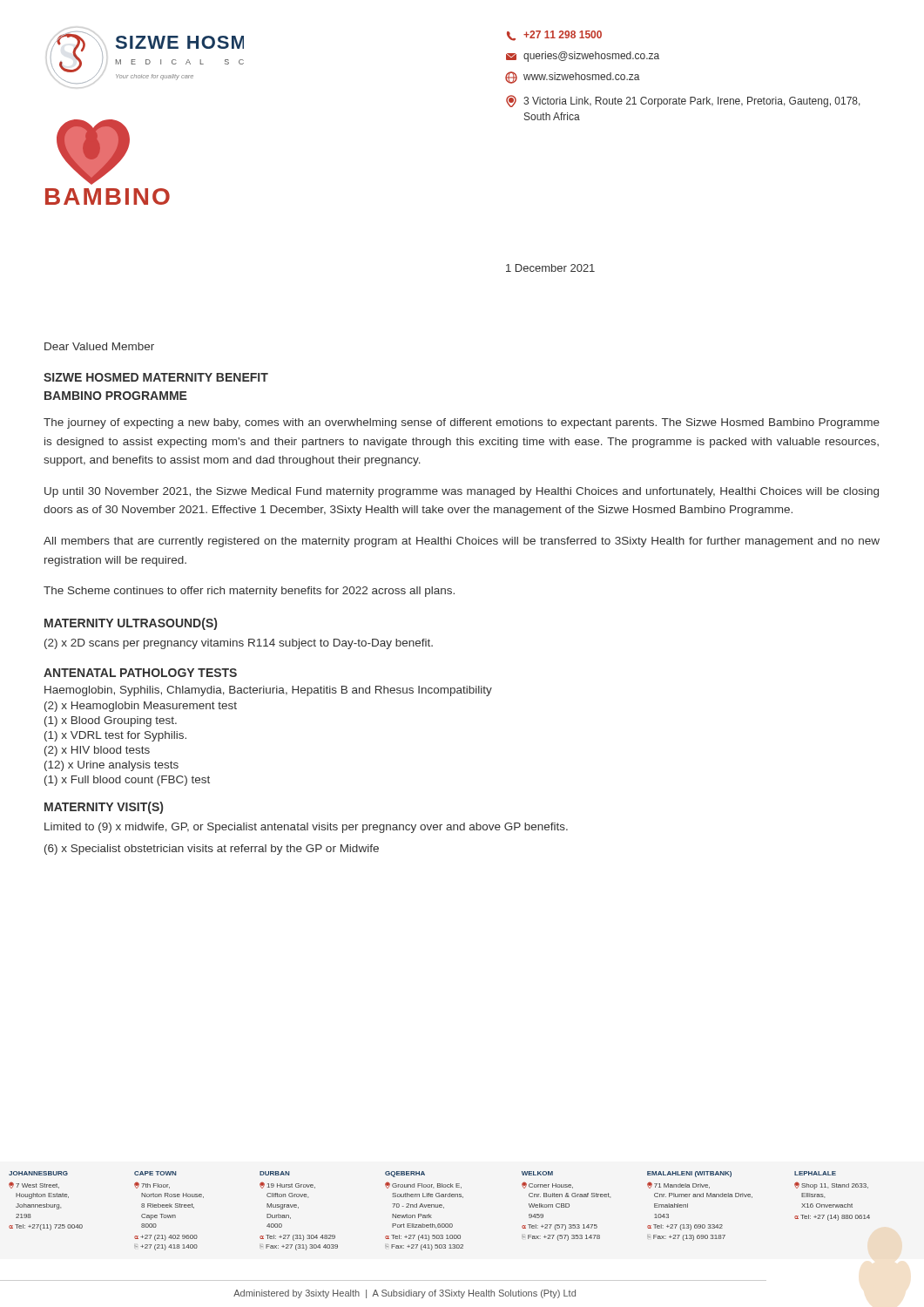924x1307 pixels.
Task: Find the block starting "Limited to (9) x midwife, GP, or Specialist"
Action: click(x=306, y=827)
